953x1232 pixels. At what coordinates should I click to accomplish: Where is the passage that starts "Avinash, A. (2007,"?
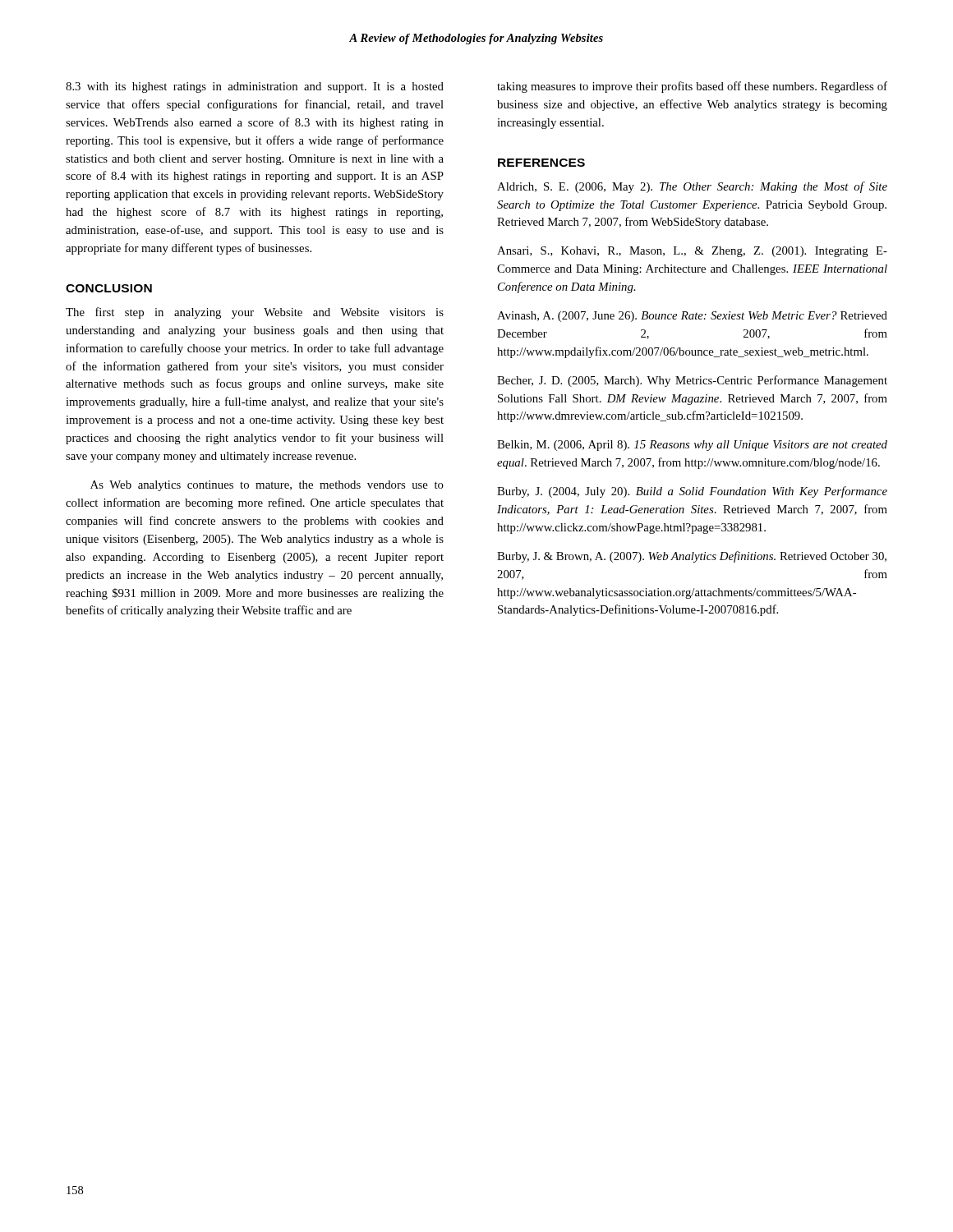(692, 317)
